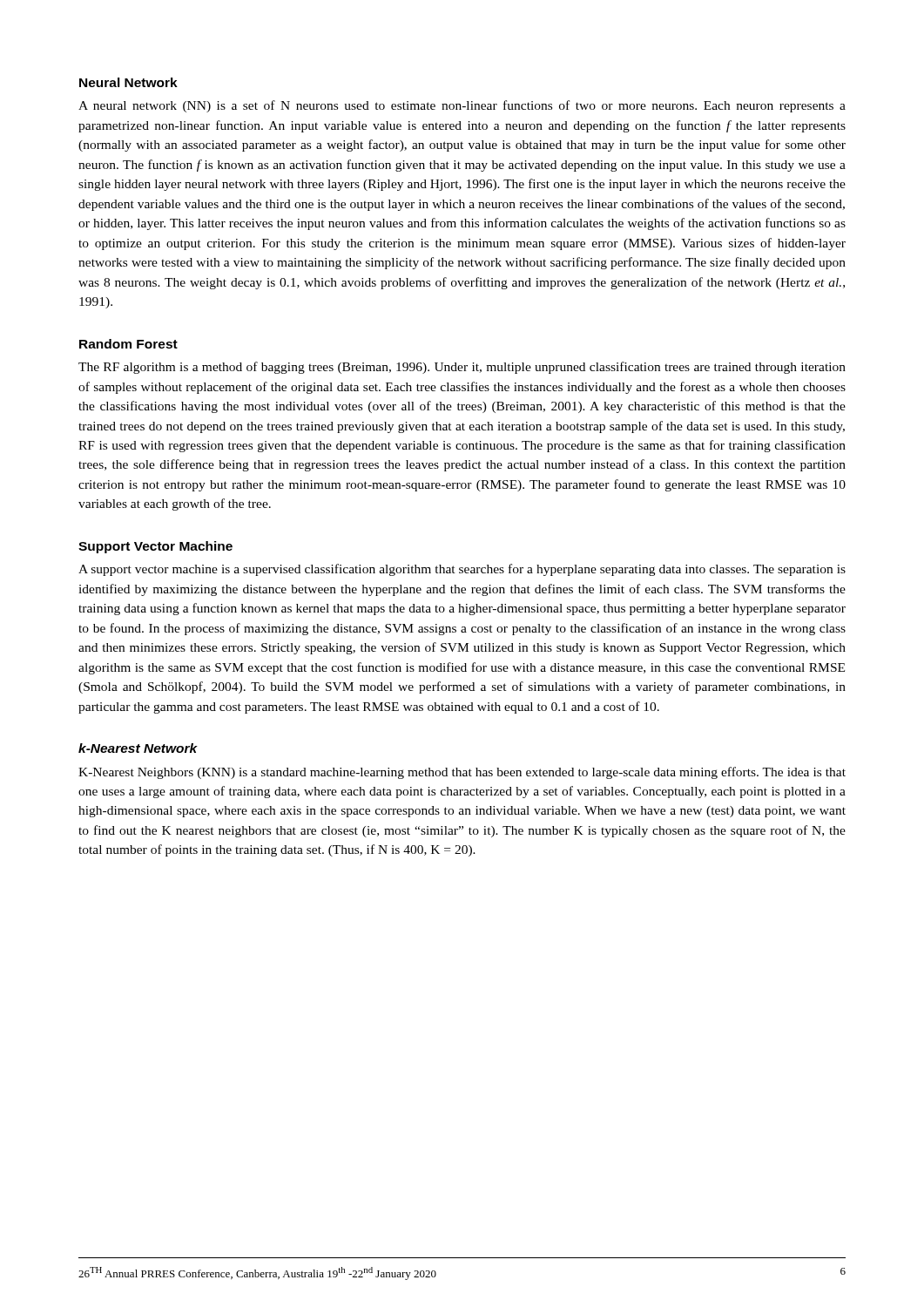Where does it say "Support Vector Machine"?
This screenshot has width=924, height=1307.
pyautogui.click(x=156, y=546)
